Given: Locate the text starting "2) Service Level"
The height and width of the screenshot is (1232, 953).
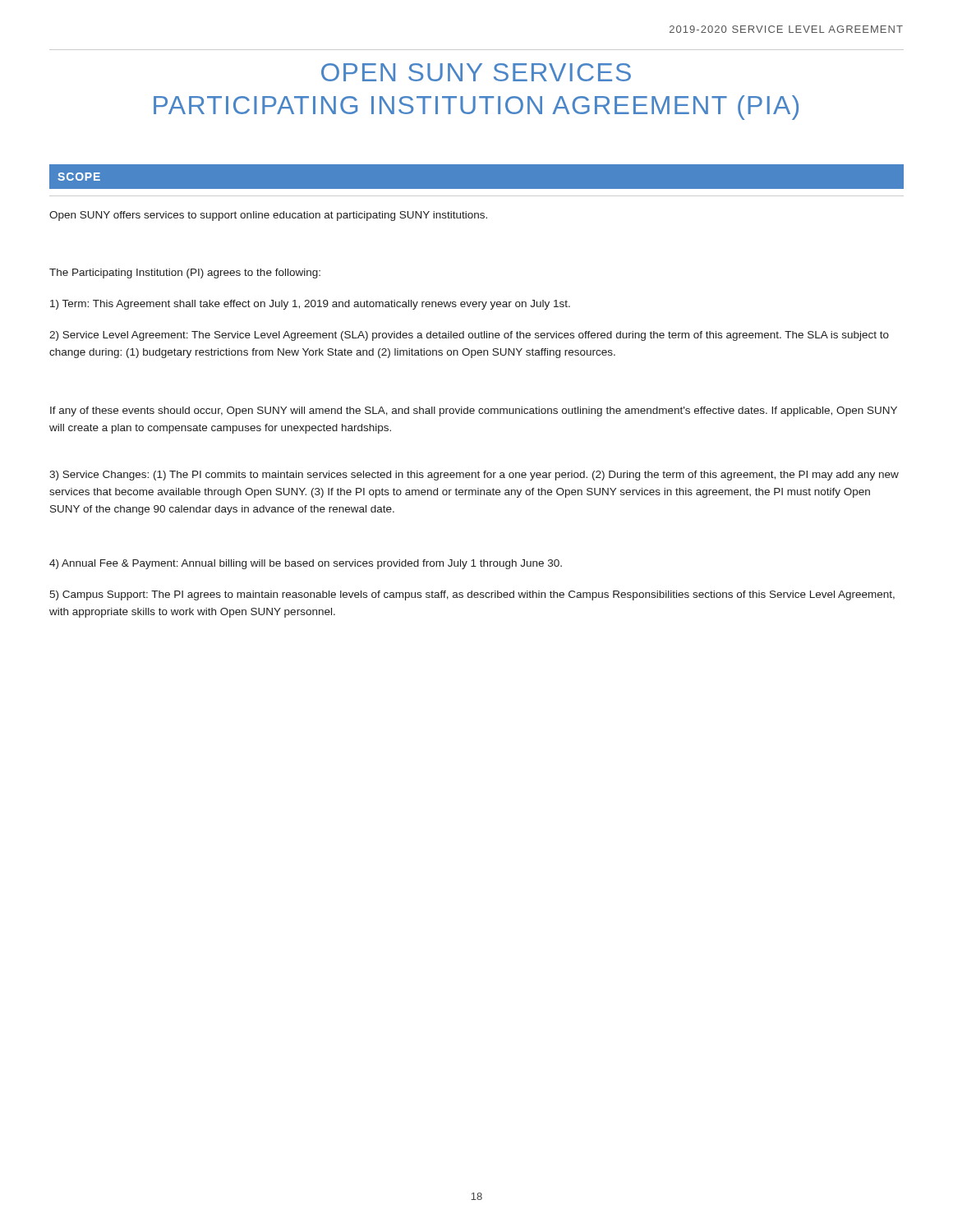Looking at the screenshot, I should coord(469,343).
